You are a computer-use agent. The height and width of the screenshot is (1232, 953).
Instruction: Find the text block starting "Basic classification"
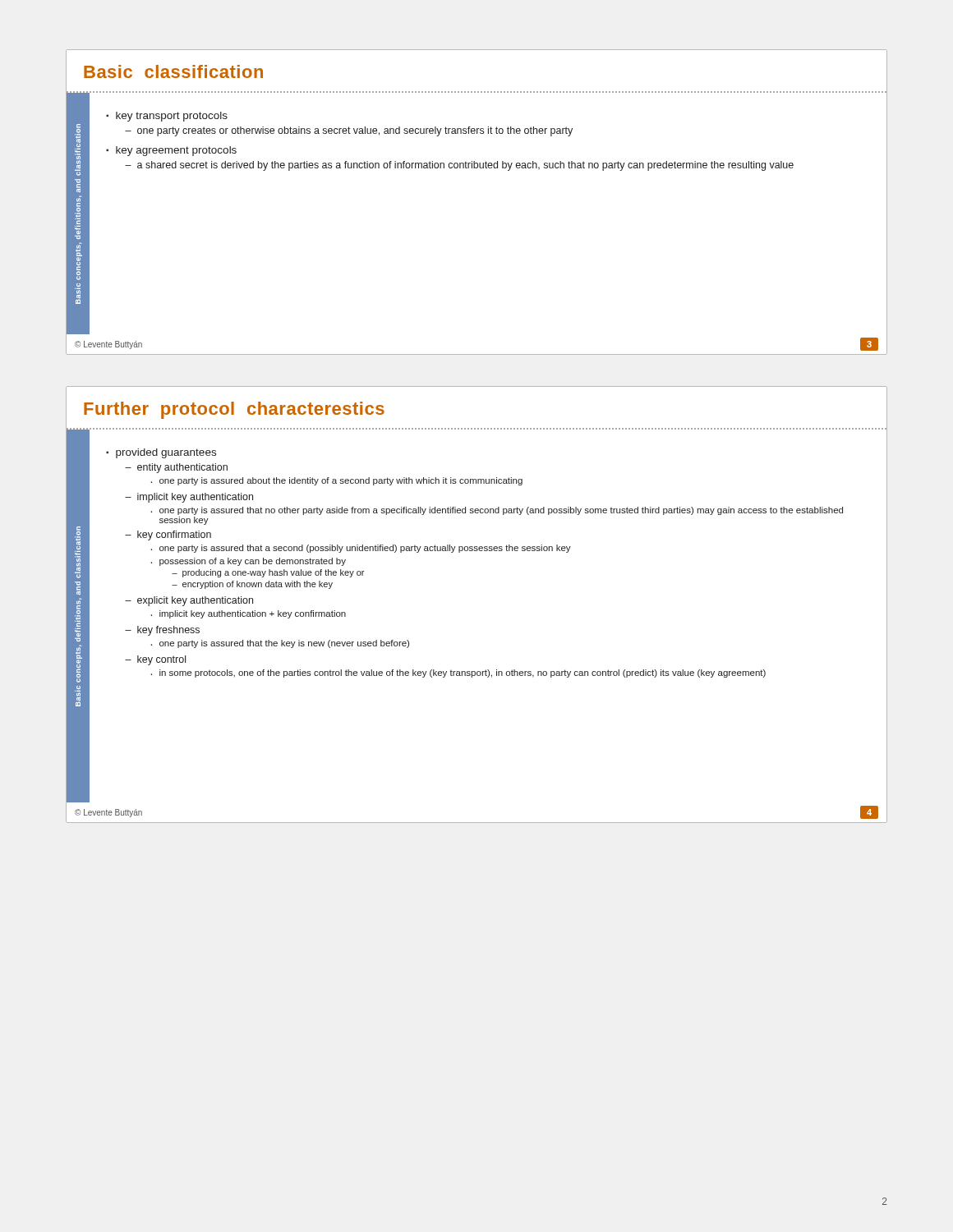click(173, 71)
